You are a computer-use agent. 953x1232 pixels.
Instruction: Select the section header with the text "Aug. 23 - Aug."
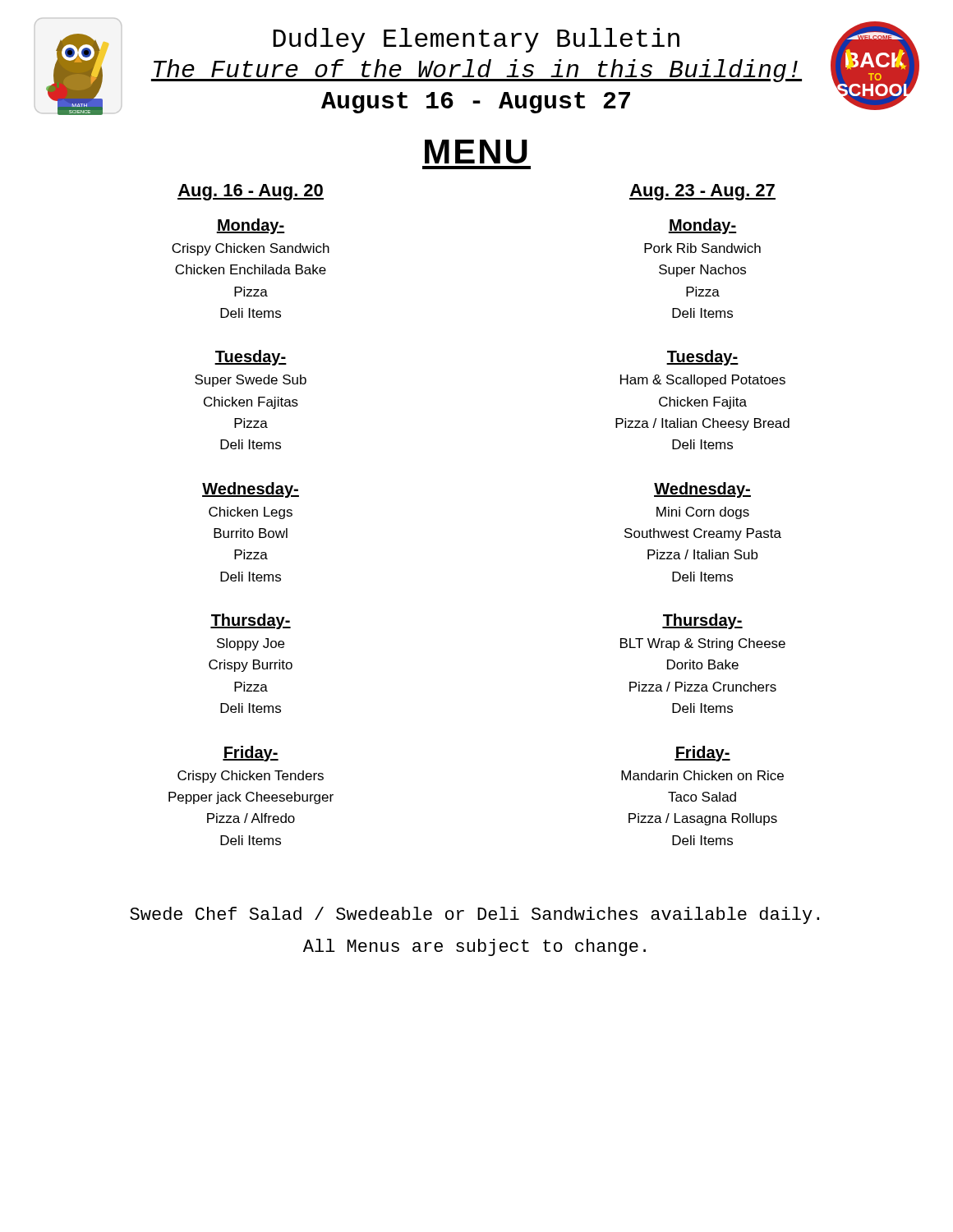702,190
